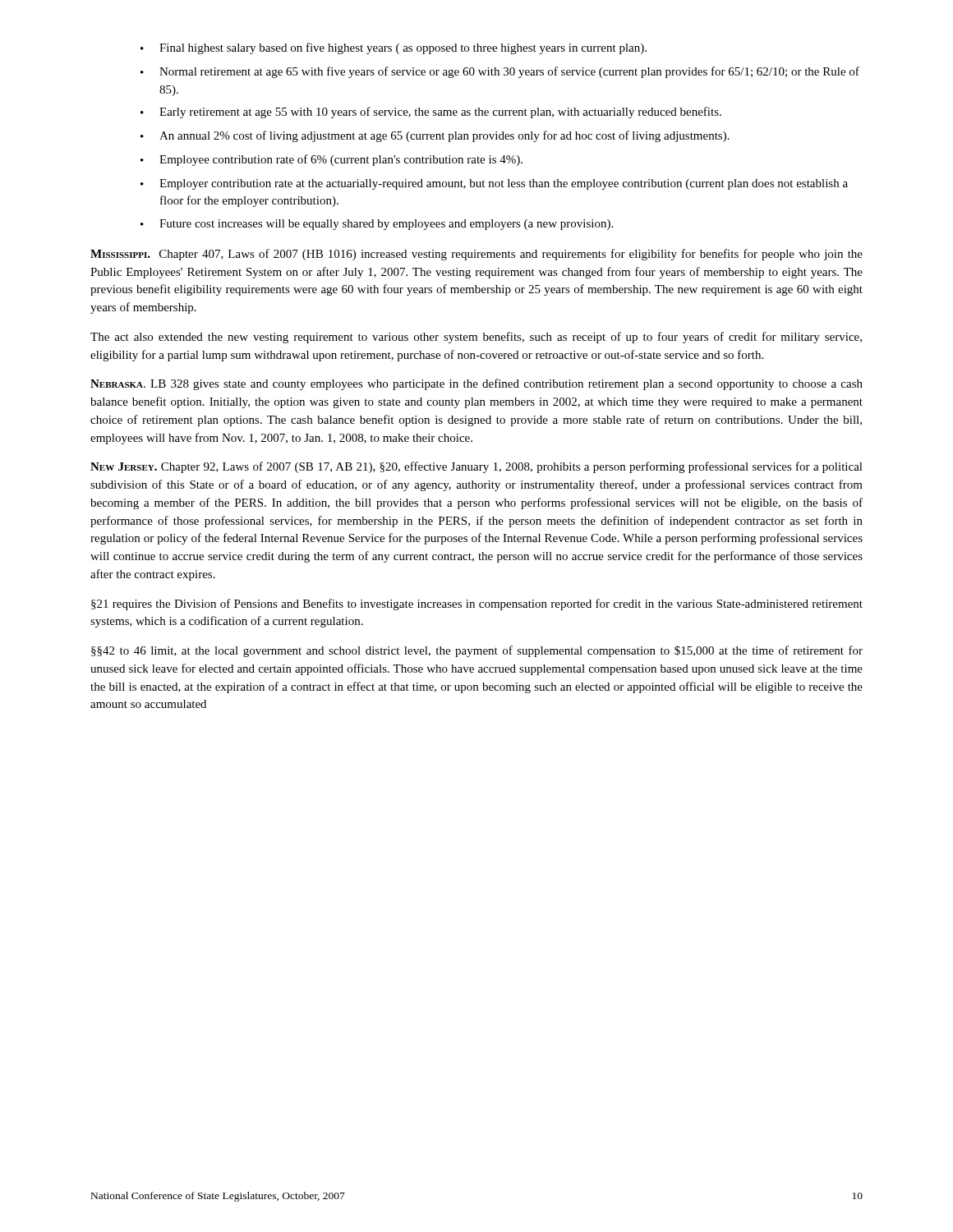953x1232 pixels.
Task: Navigate to the text block starting "Mississippi. Chapter 407, Laws of 2007 (HB"
Action: pos(476,280)
